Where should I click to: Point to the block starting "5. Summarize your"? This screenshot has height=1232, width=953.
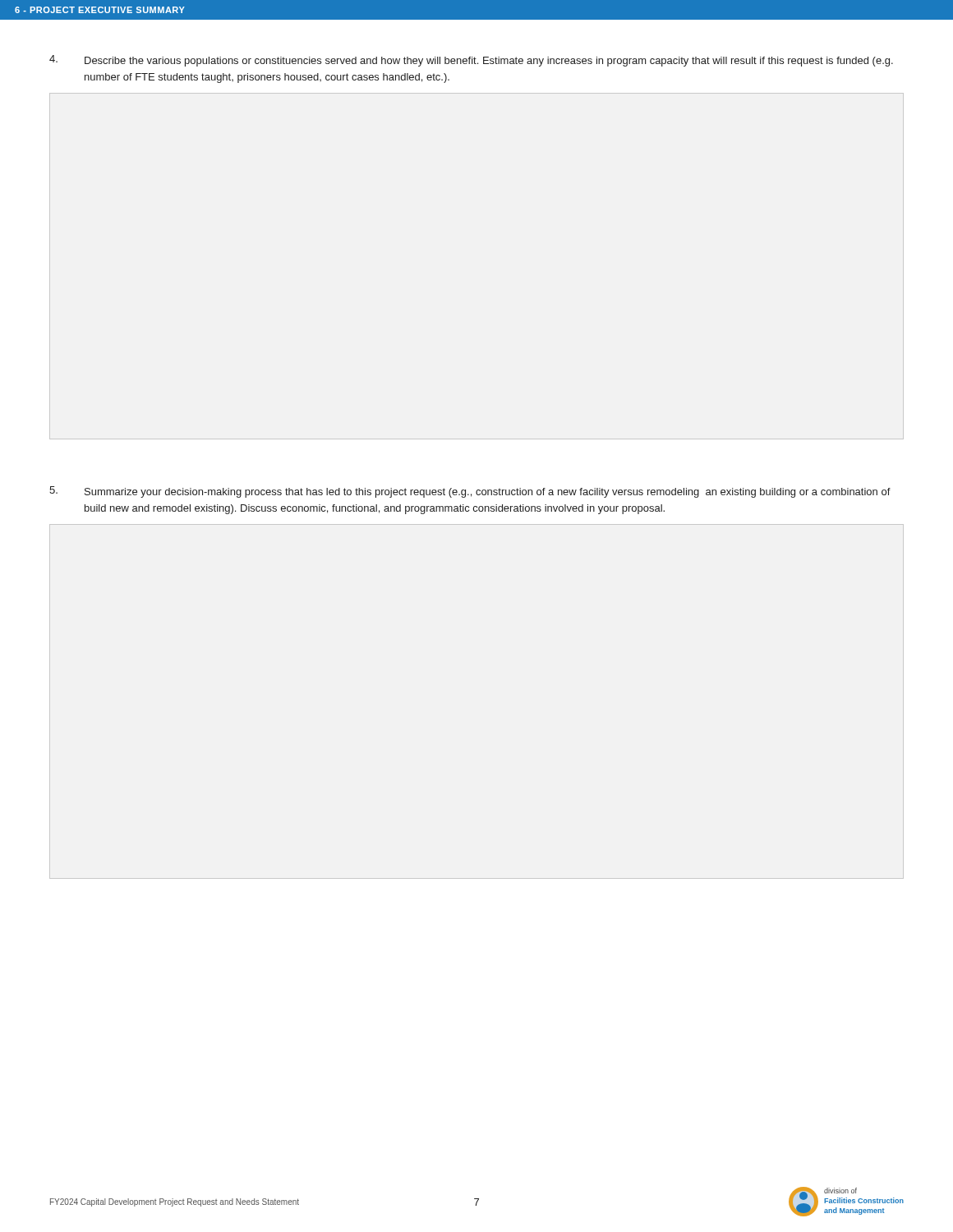click(x=476, y=500)
